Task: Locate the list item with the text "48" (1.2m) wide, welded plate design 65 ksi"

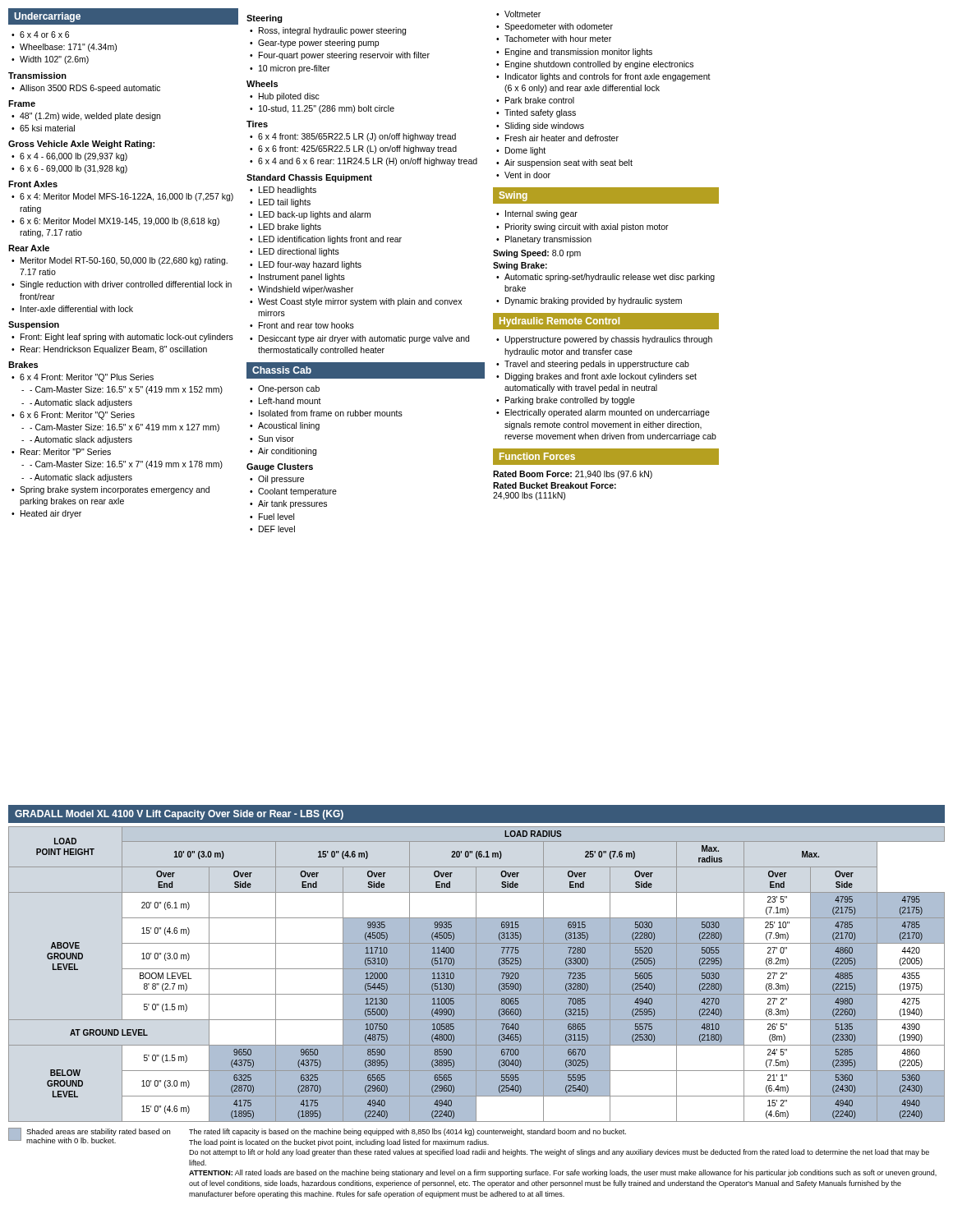Action: [x=129, y=122]
